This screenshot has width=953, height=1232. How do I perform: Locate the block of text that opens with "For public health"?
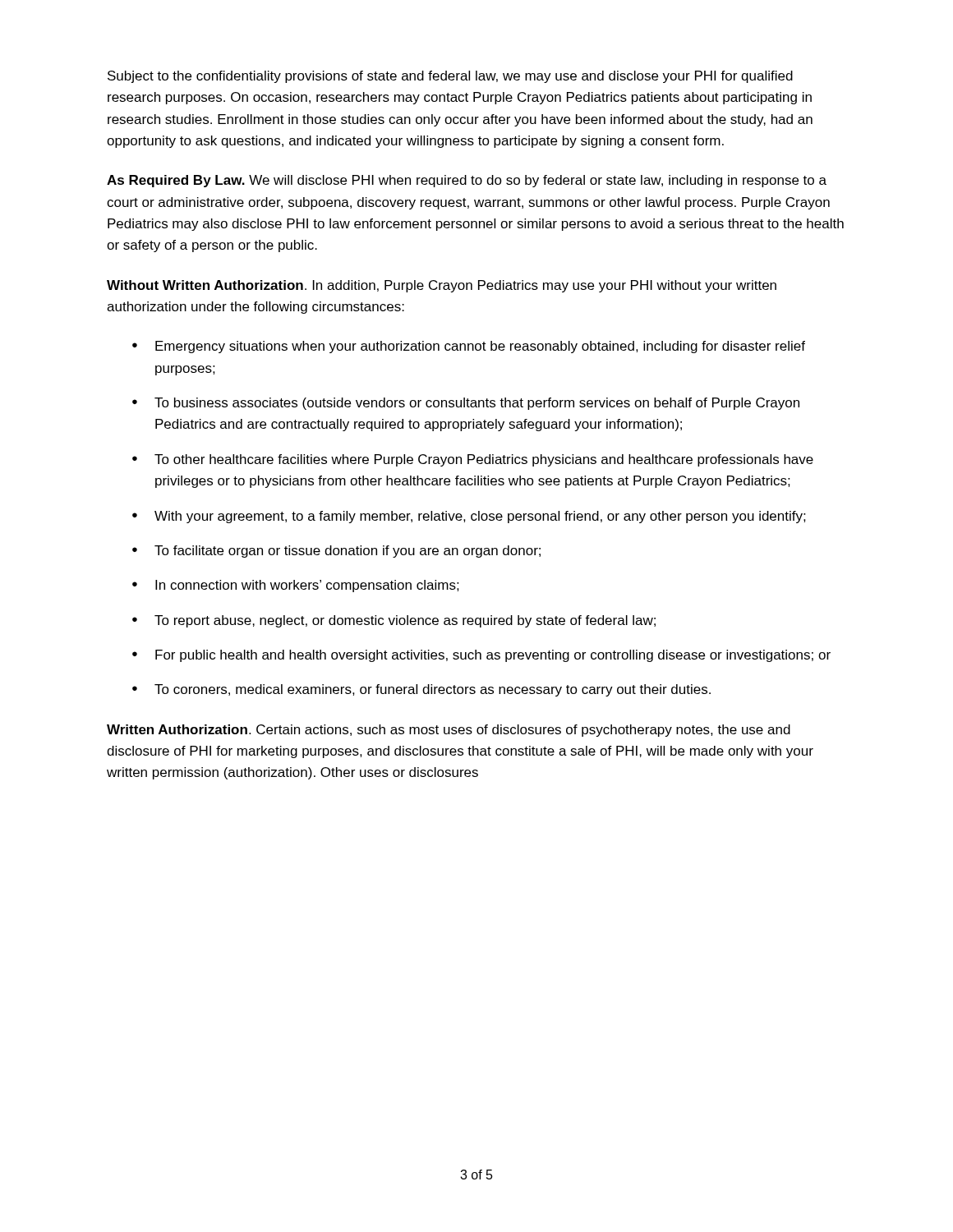point(493,655)
